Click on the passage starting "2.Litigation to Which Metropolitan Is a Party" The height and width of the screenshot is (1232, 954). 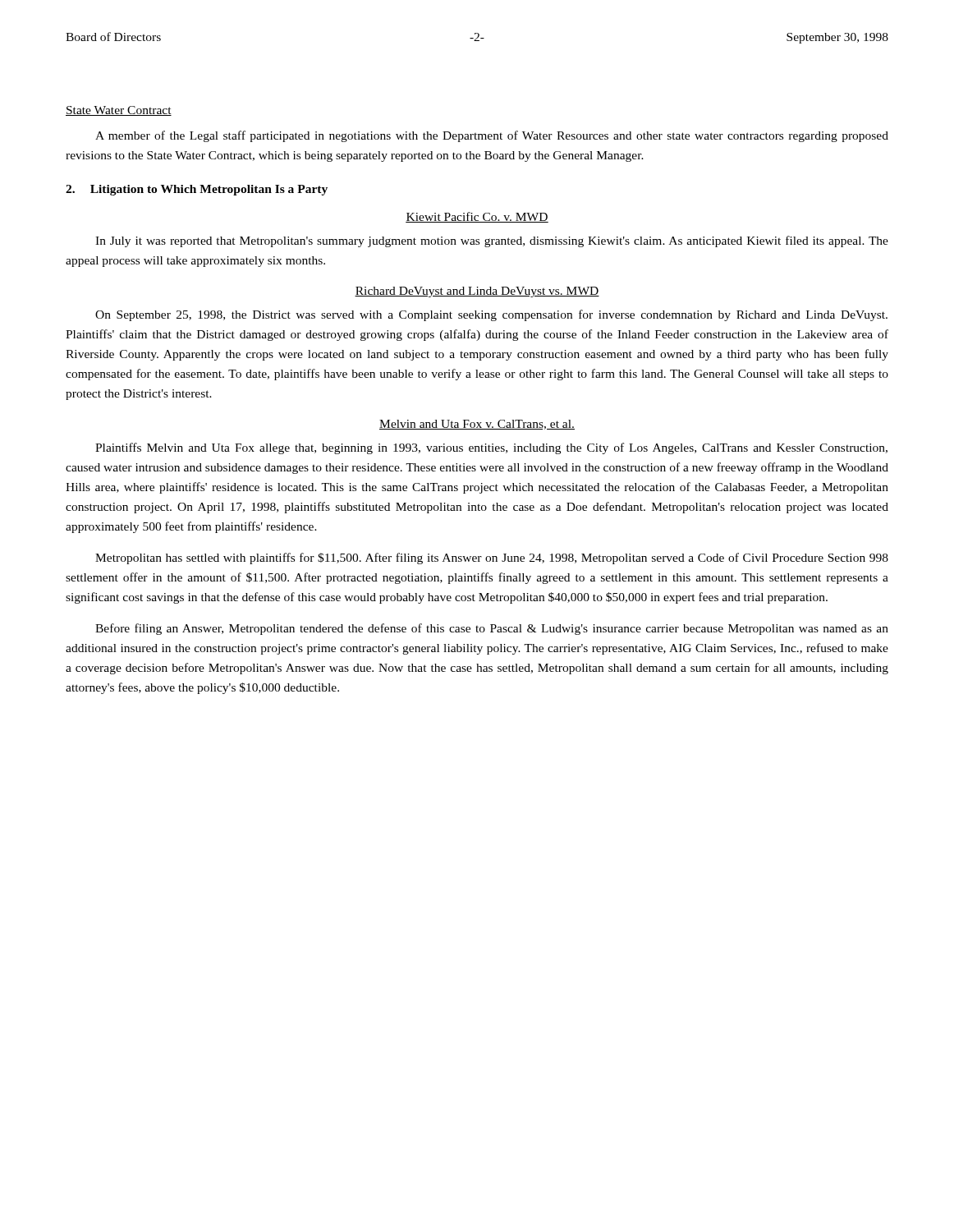click(x=197, y=189)
